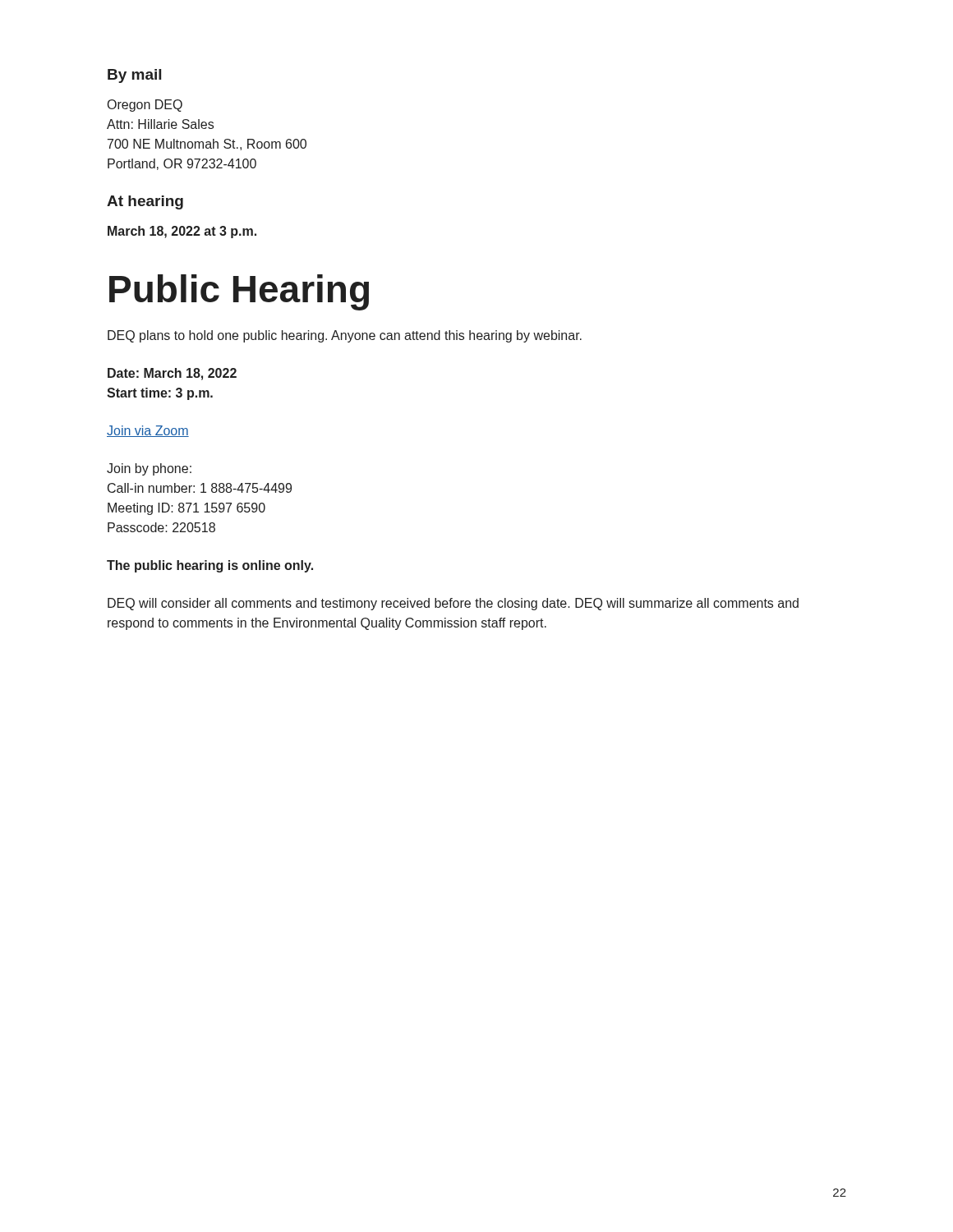Click on the text block that reads "DEQ plans to hold one"

[x=345, y=335]
